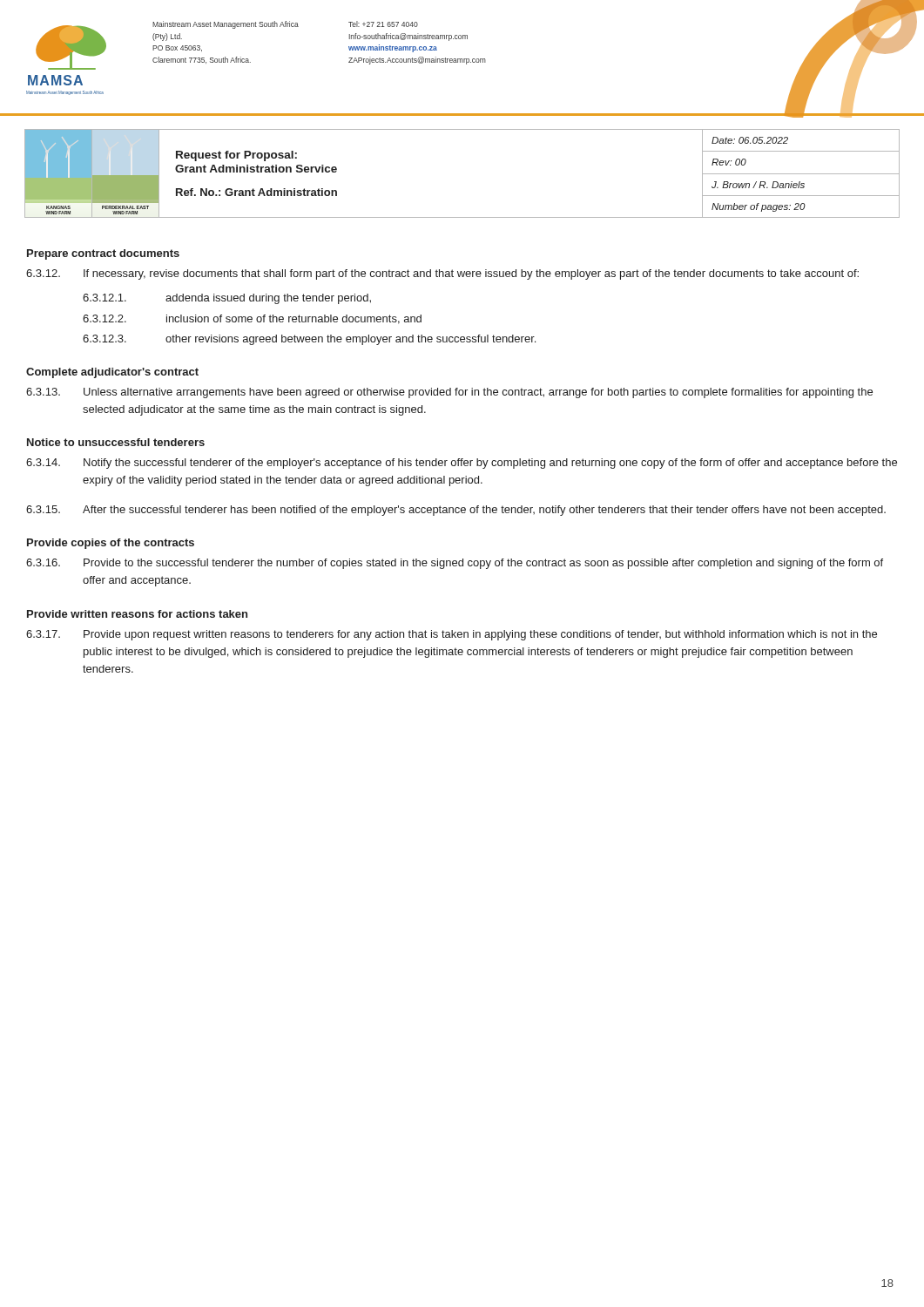
Task: Locate the block of text that opens with "6.3.12.3. other revisions agreed between the"
Action: click(x=310, y=339)
